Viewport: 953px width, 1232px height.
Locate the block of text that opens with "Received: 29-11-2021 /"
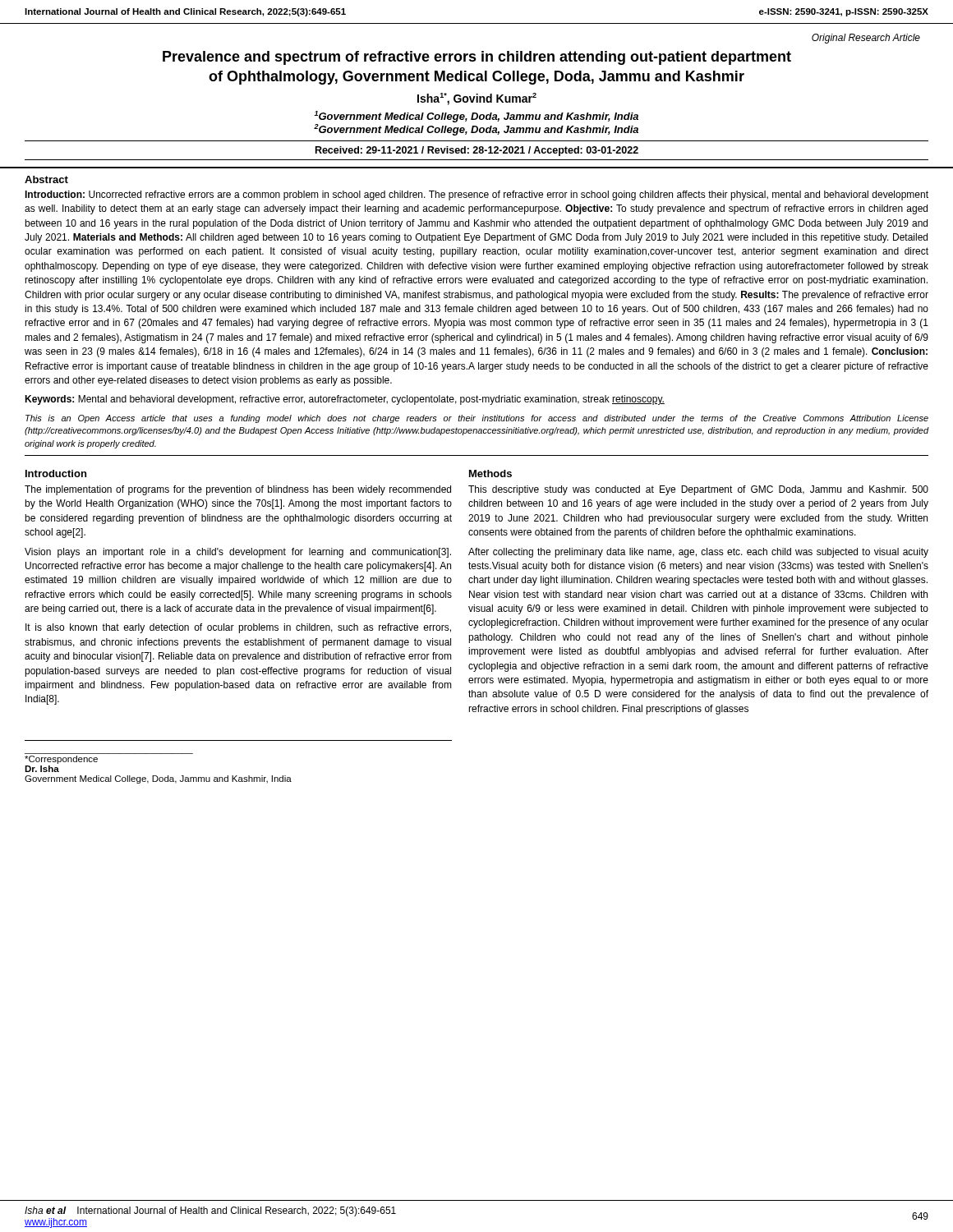coord(476,150)
